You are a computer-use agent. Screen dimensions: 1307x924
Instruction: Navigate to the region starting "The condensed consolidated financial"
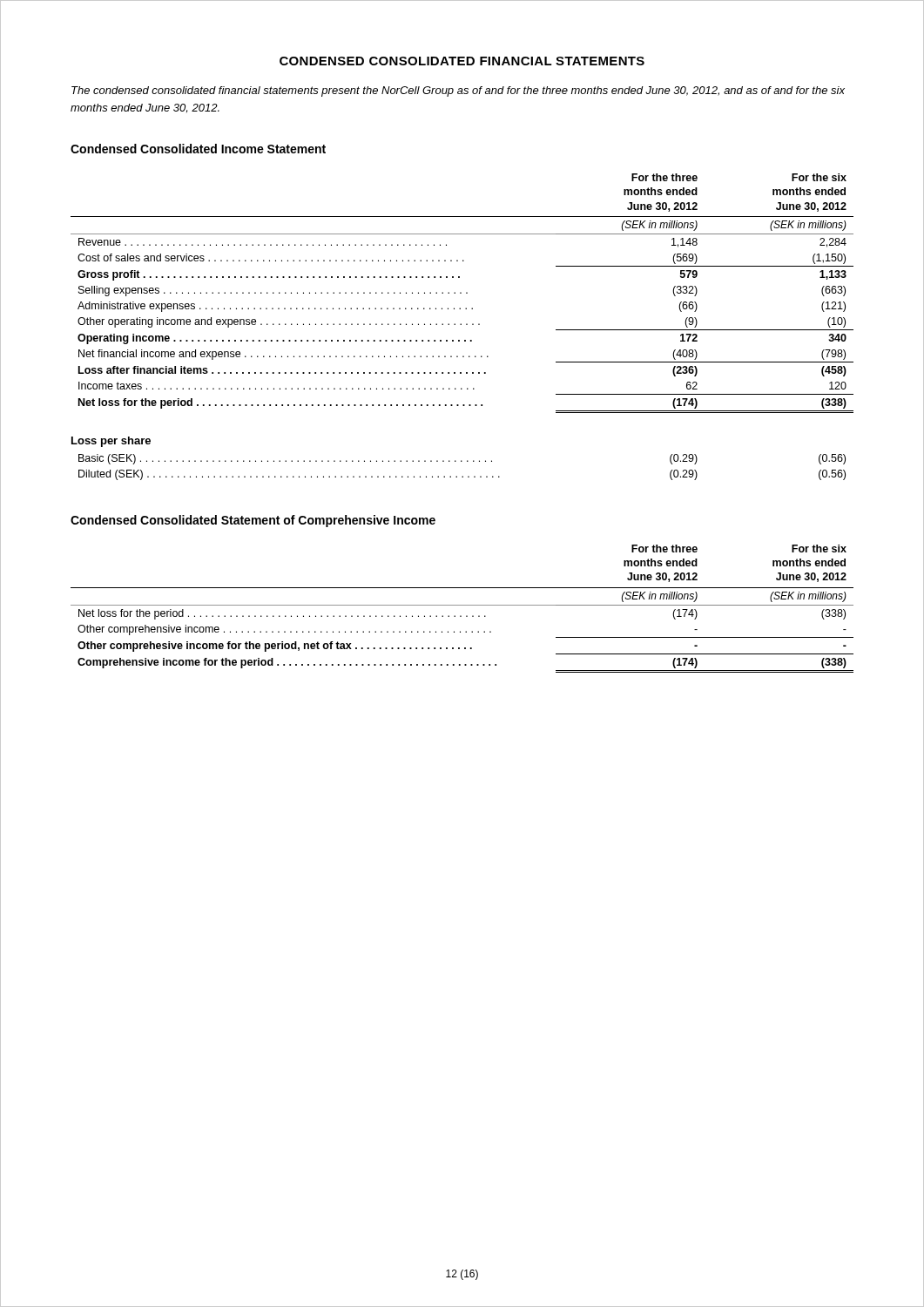point(458,99)
